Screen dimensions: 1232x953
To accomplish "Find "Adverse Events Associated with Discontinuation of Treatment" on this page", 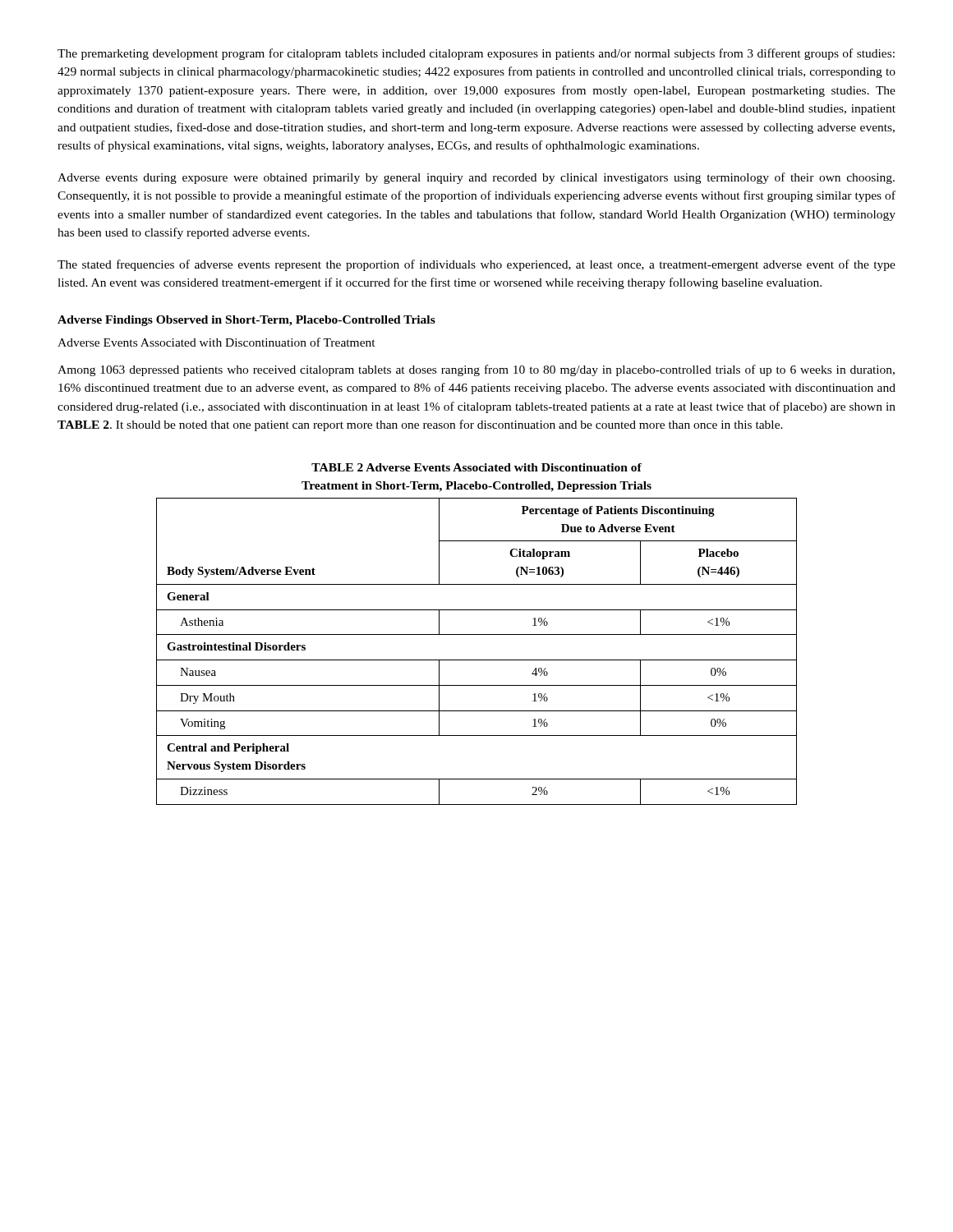I will point(216,342).
